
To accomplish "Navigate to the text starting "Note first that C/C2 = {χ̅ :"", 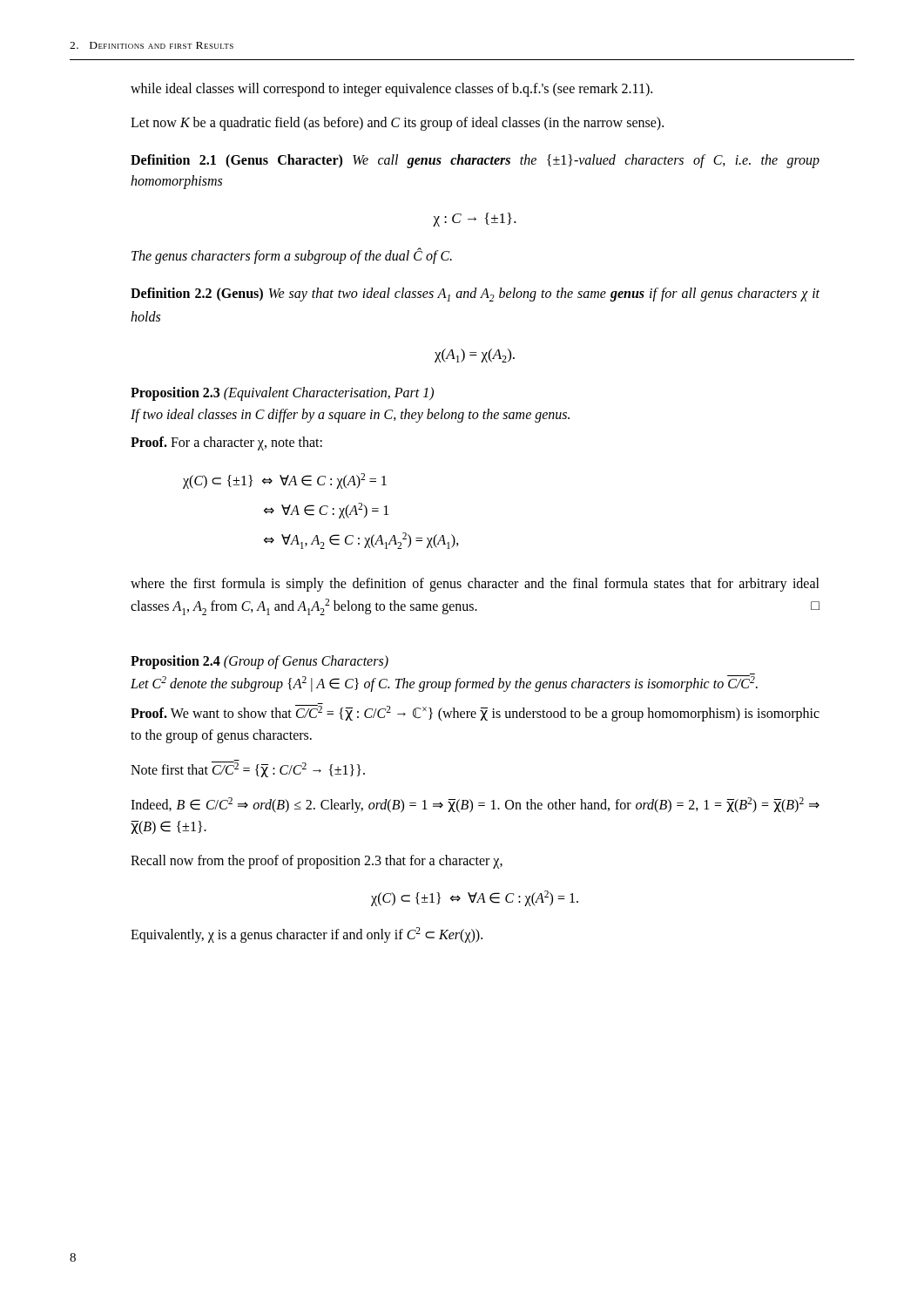I will 248,769.
